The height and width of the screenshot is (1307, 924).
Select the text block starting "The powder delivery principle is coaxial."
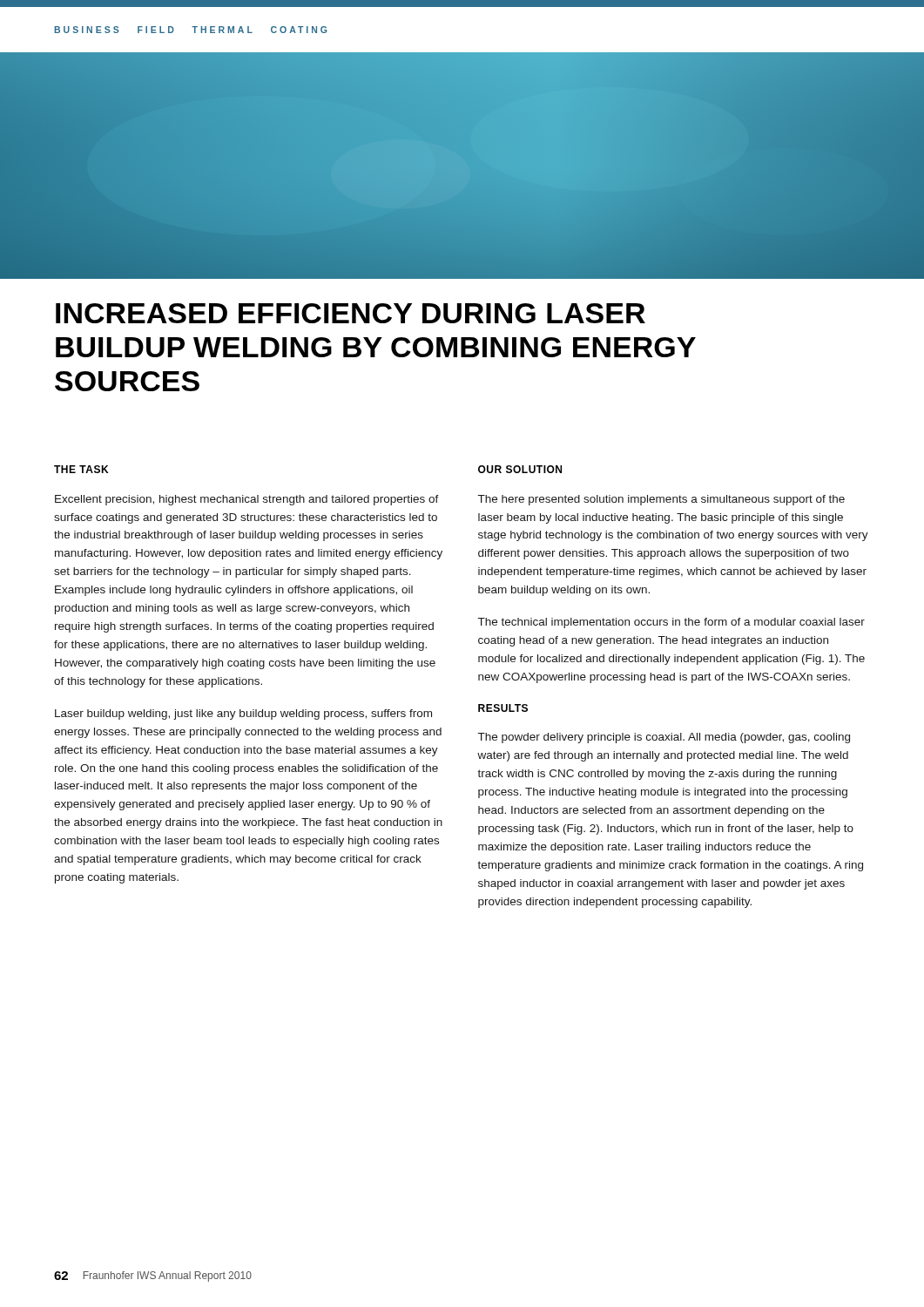click(x=674, y=820)
